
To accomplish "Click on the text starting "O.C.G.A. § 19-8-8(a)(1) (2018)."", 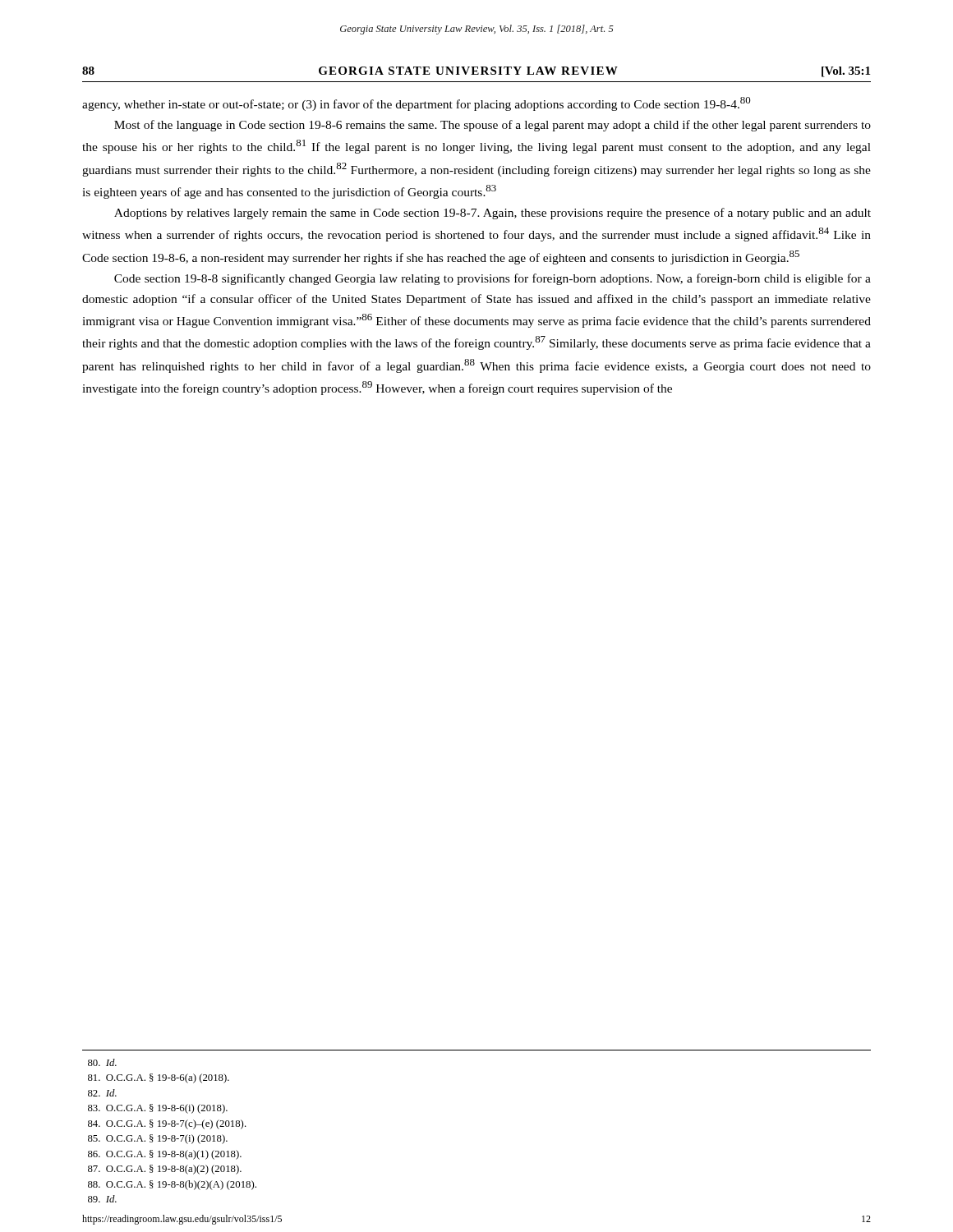I will pos(162,1154).
